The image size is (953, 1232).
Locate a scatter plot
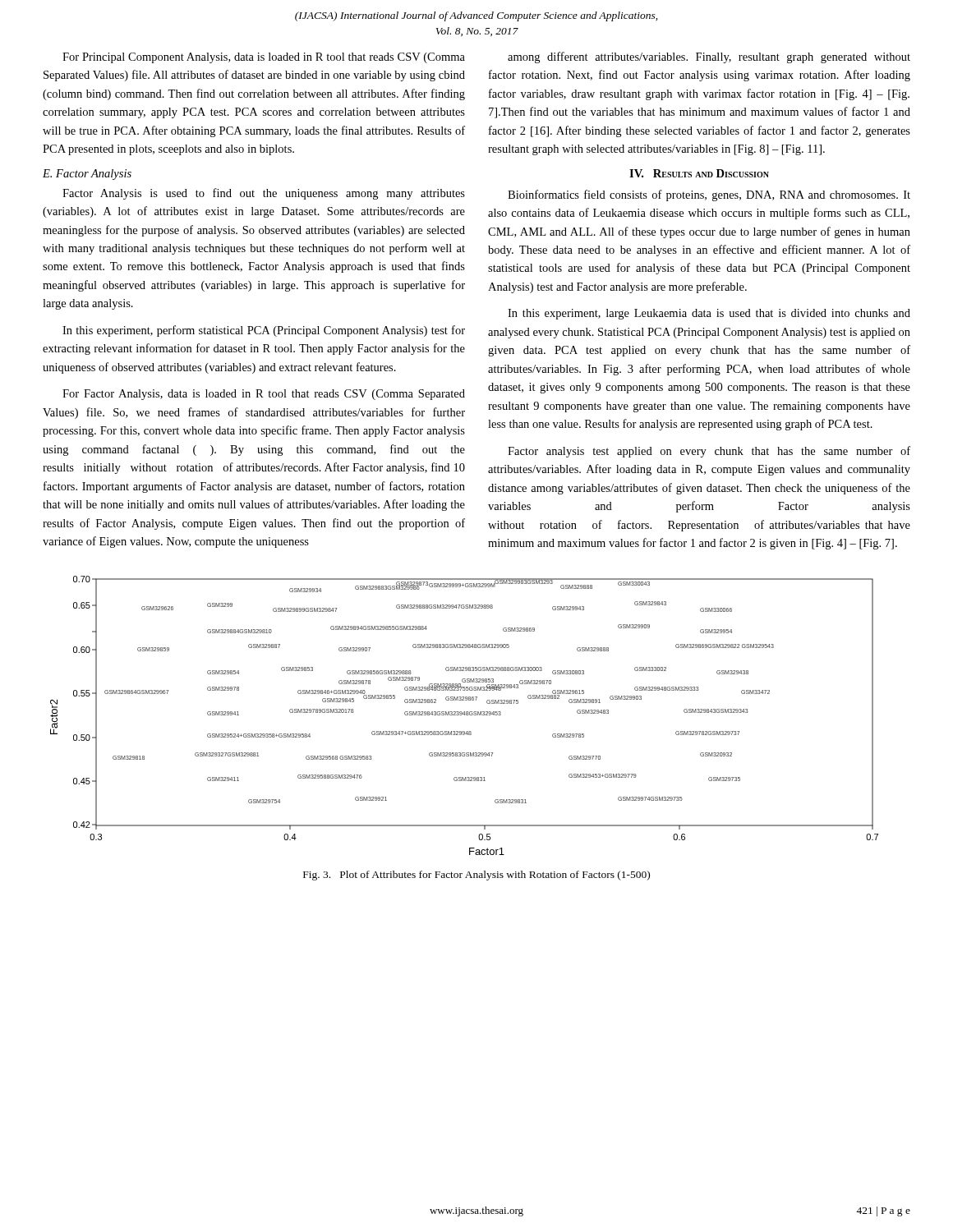(x=476, y=717)
